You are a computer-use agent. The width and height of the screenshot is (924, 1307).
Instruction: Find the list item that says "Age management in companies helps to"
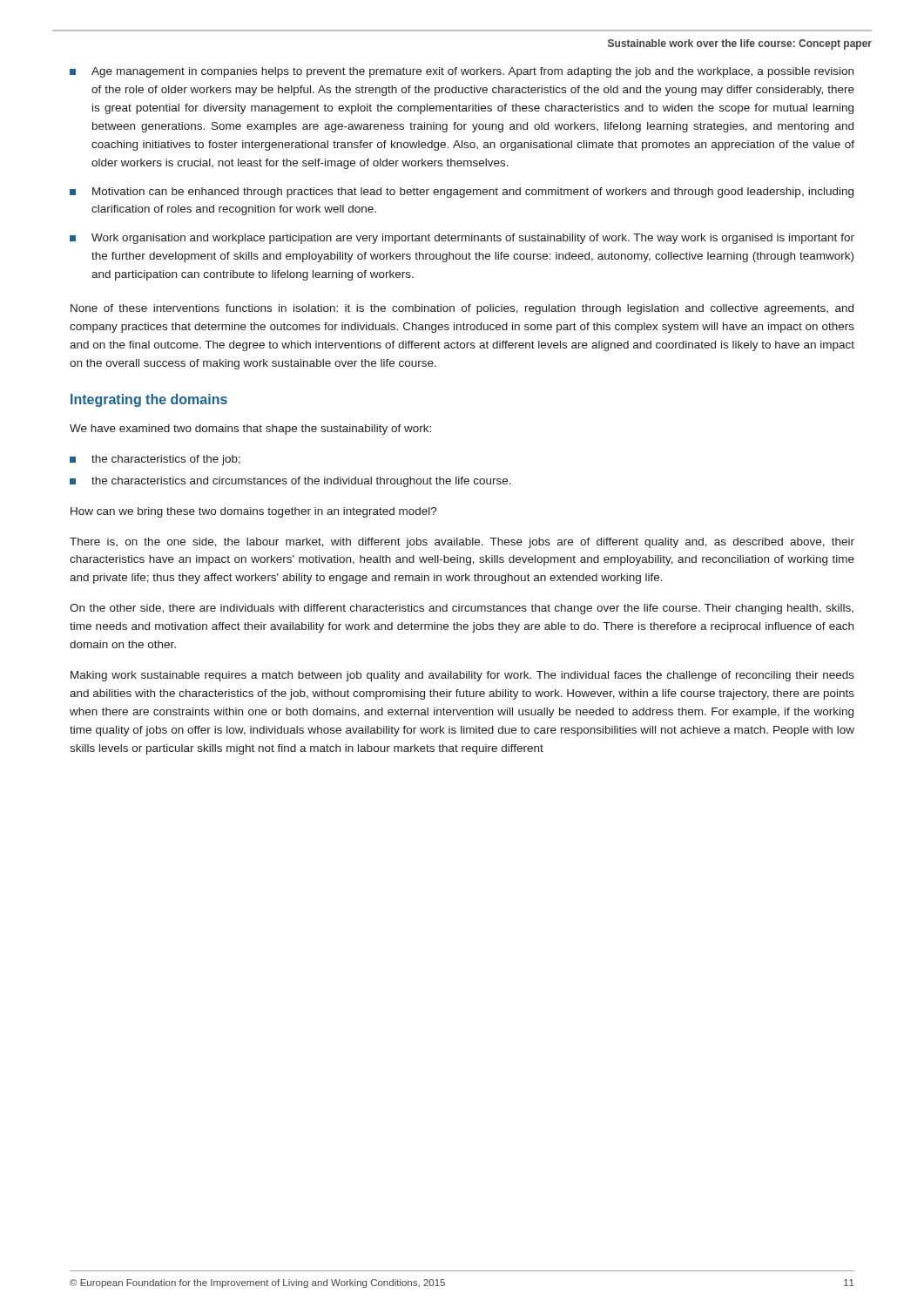462,117
